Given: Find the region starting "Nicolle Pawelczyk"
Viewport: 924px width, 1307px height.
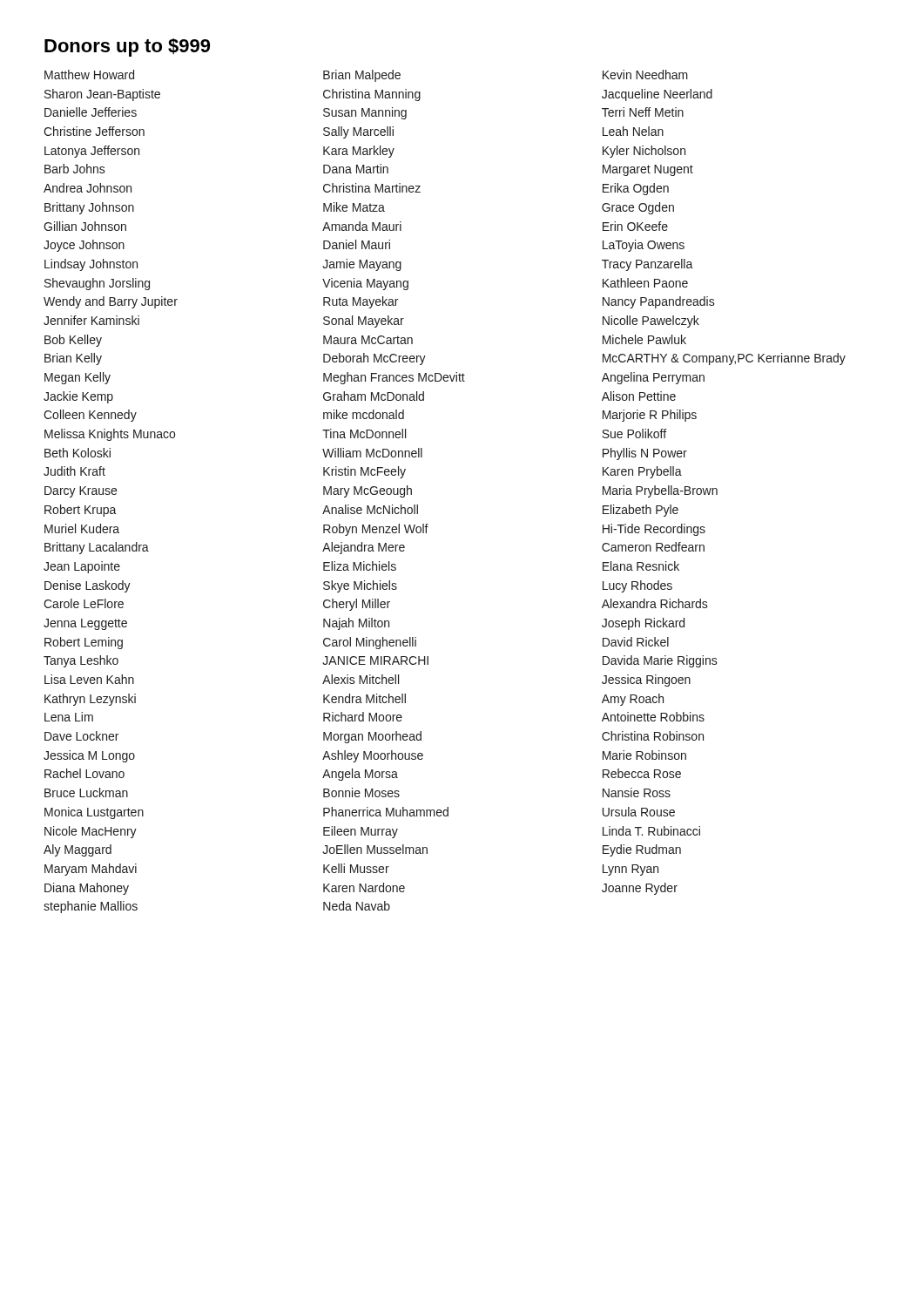Looking at the screenshot, I should [x=650, y=321].
